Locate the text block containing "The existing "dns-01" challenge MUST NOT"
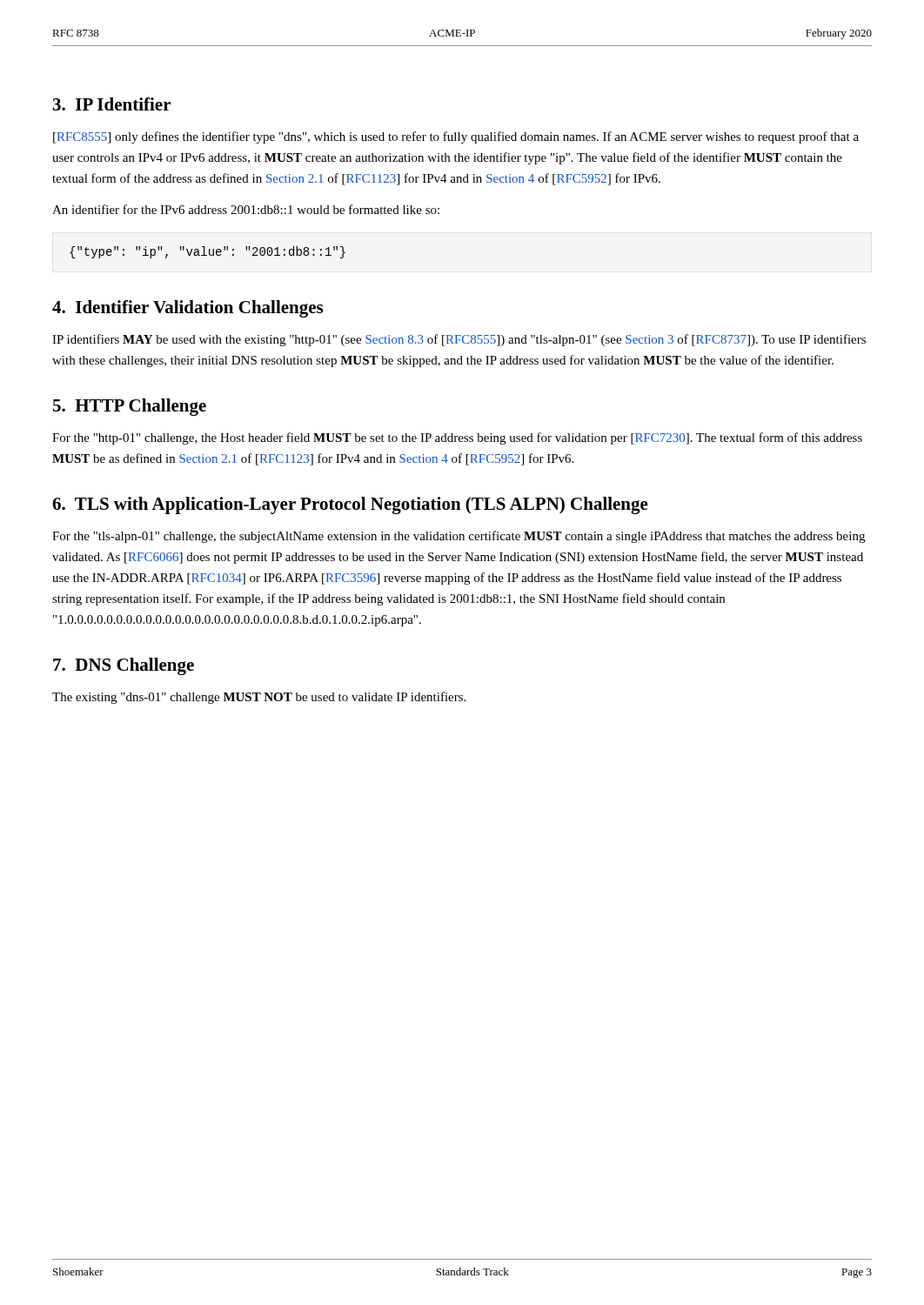The image size is (924, 1305). coord(259,697)
